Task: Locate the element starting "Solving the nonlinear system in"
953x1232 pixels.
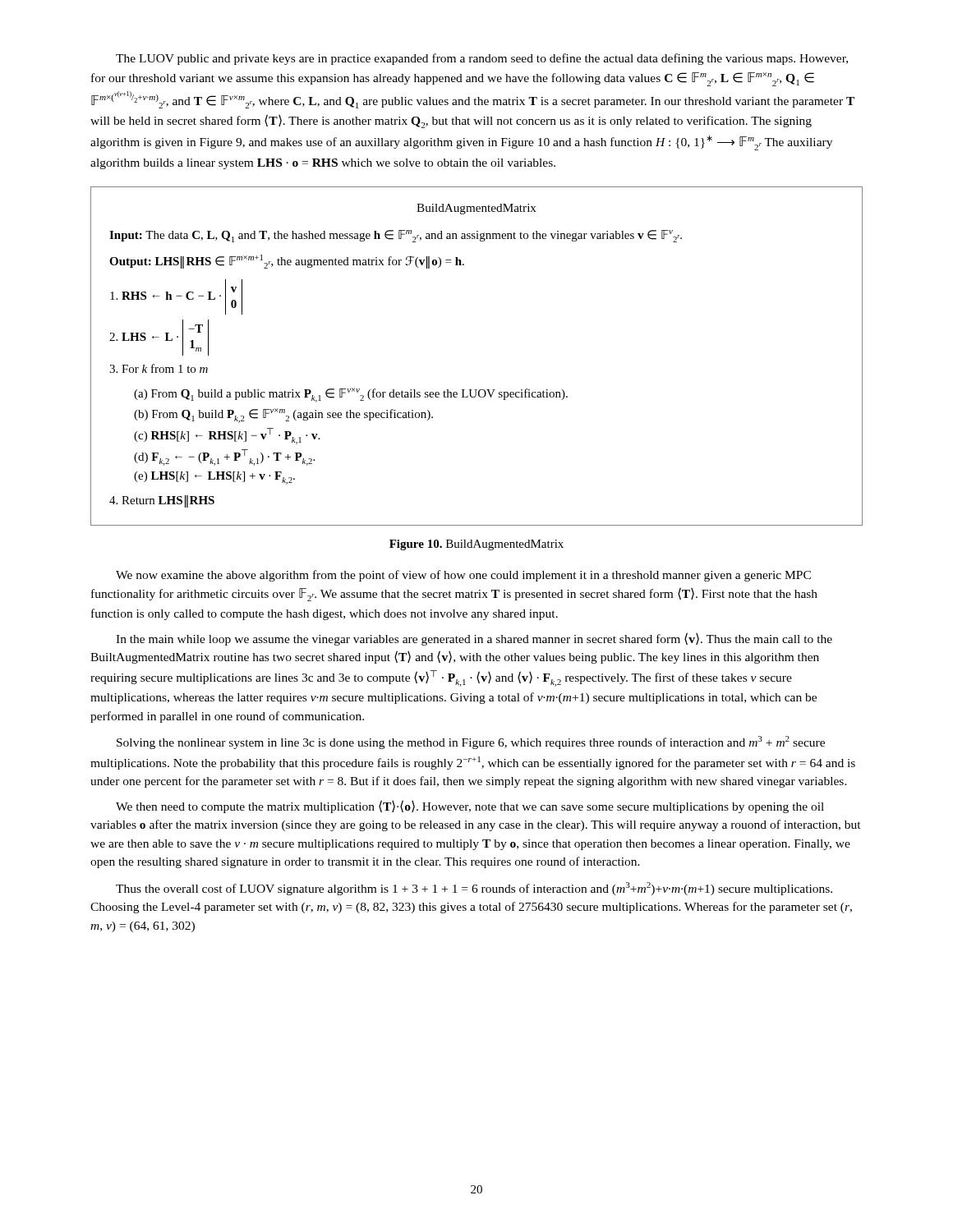Action: point(476,761)
